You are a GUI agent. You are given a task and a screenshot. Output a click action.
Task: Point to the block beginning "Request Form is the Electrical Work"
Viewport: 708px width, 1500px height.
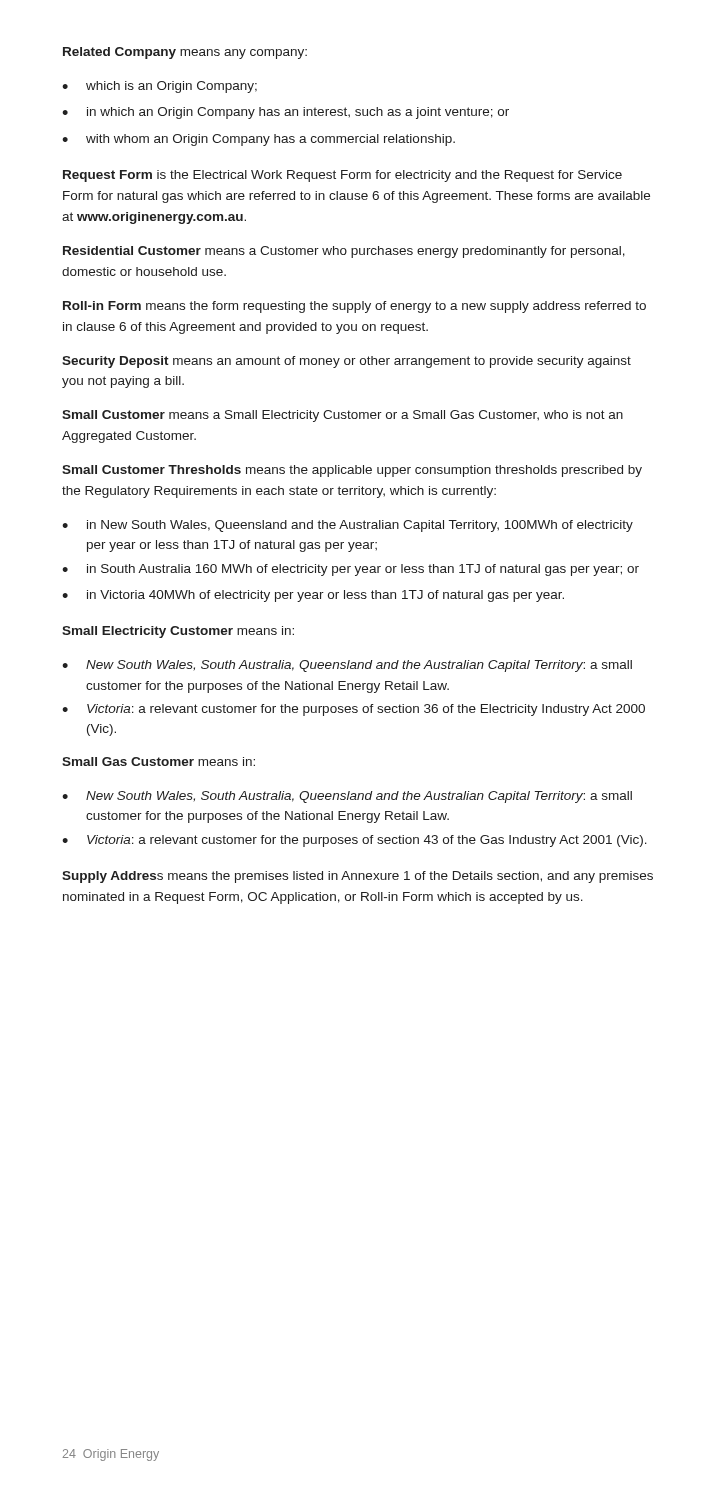[x=359, y=196]
